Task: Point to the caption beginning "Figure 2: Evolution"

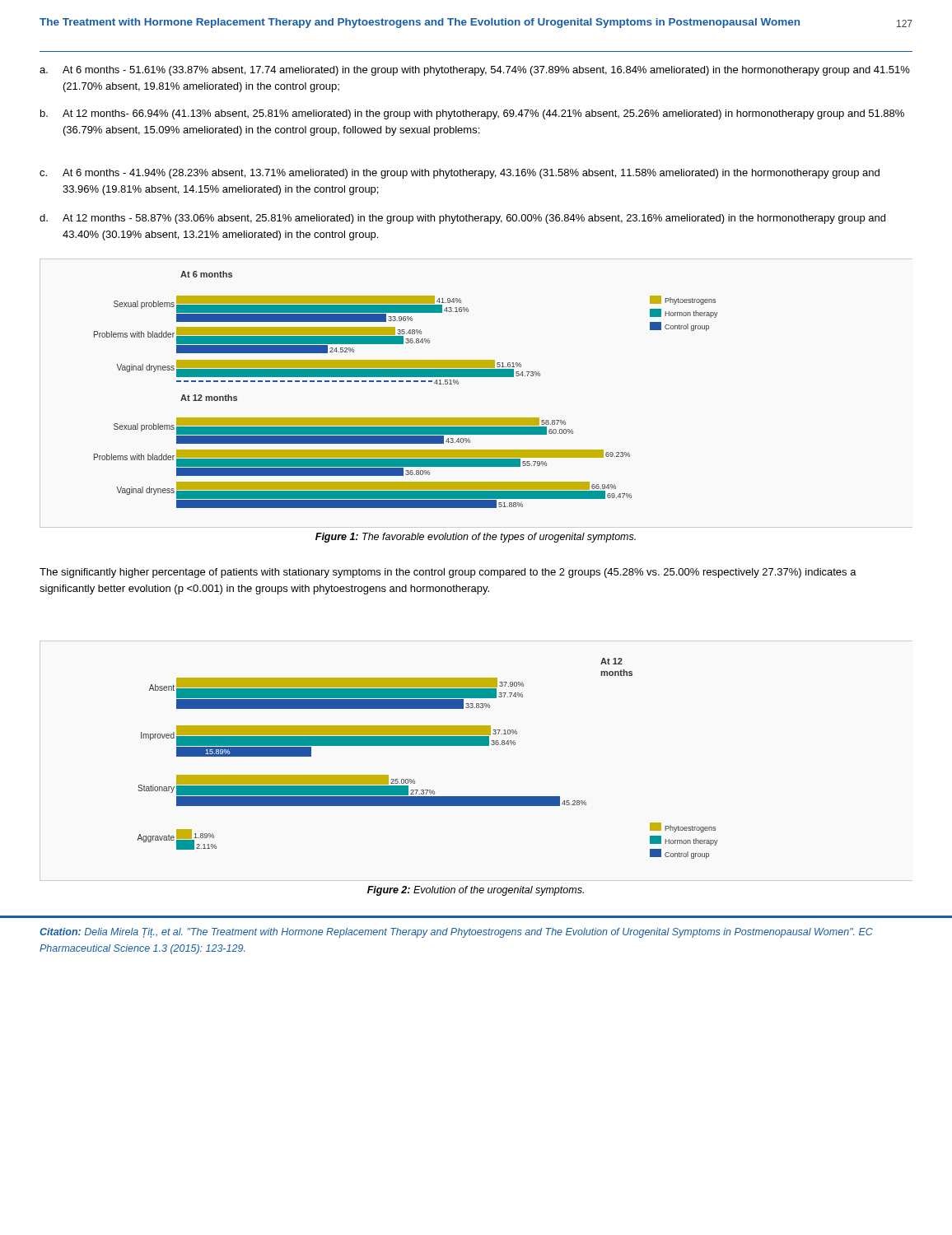Action: pos(476,890)
